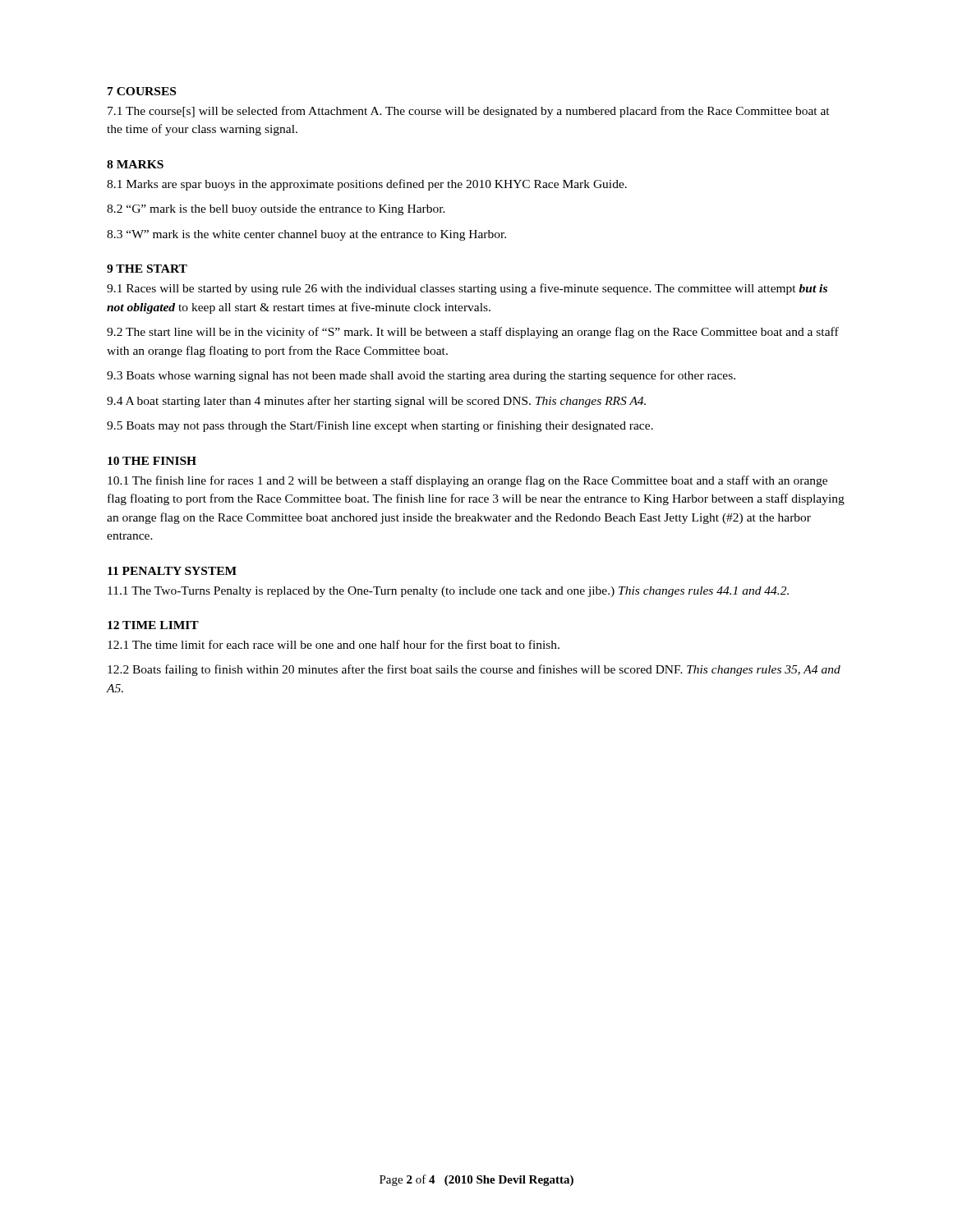The height and width of the screenshot is (1232, 953).
Task: Navigate to the passage starting "3 “W” mark is the white"
Action: (307, 234)
